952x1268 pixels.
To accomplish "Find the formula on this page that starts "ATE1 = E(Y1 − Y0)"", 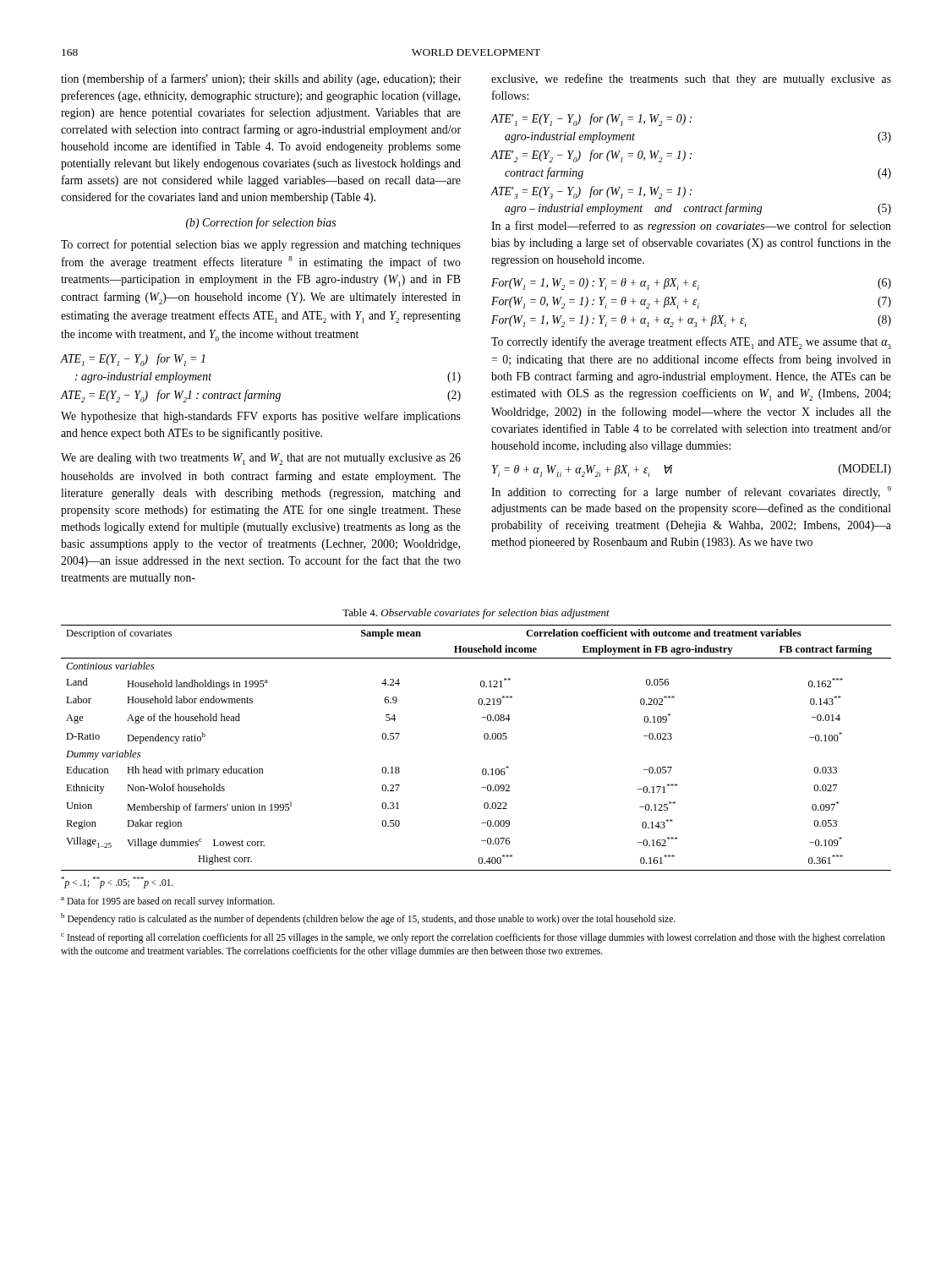I will click(133, 360).
